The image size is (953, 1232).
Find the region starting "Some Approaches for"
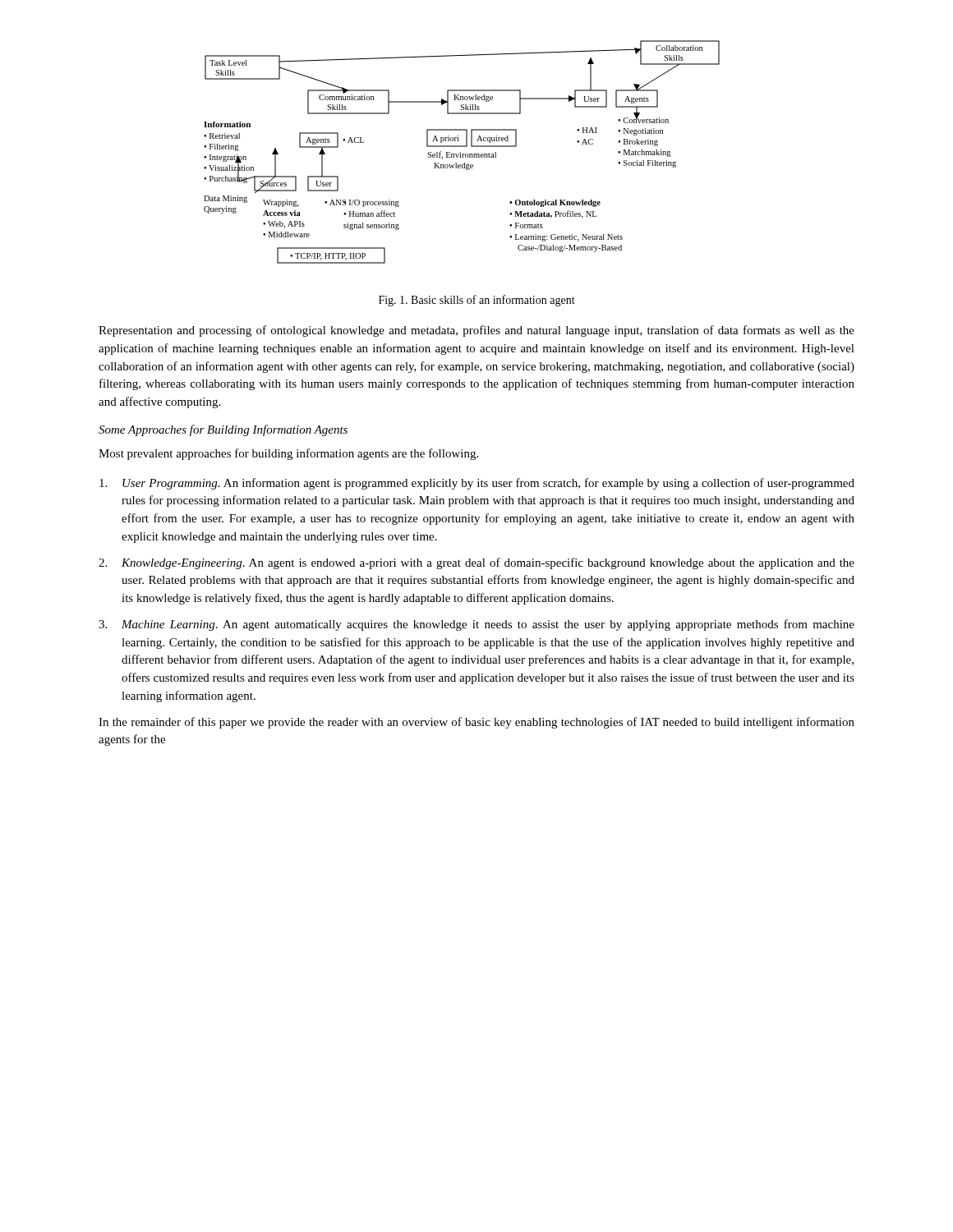click(223, 429)
